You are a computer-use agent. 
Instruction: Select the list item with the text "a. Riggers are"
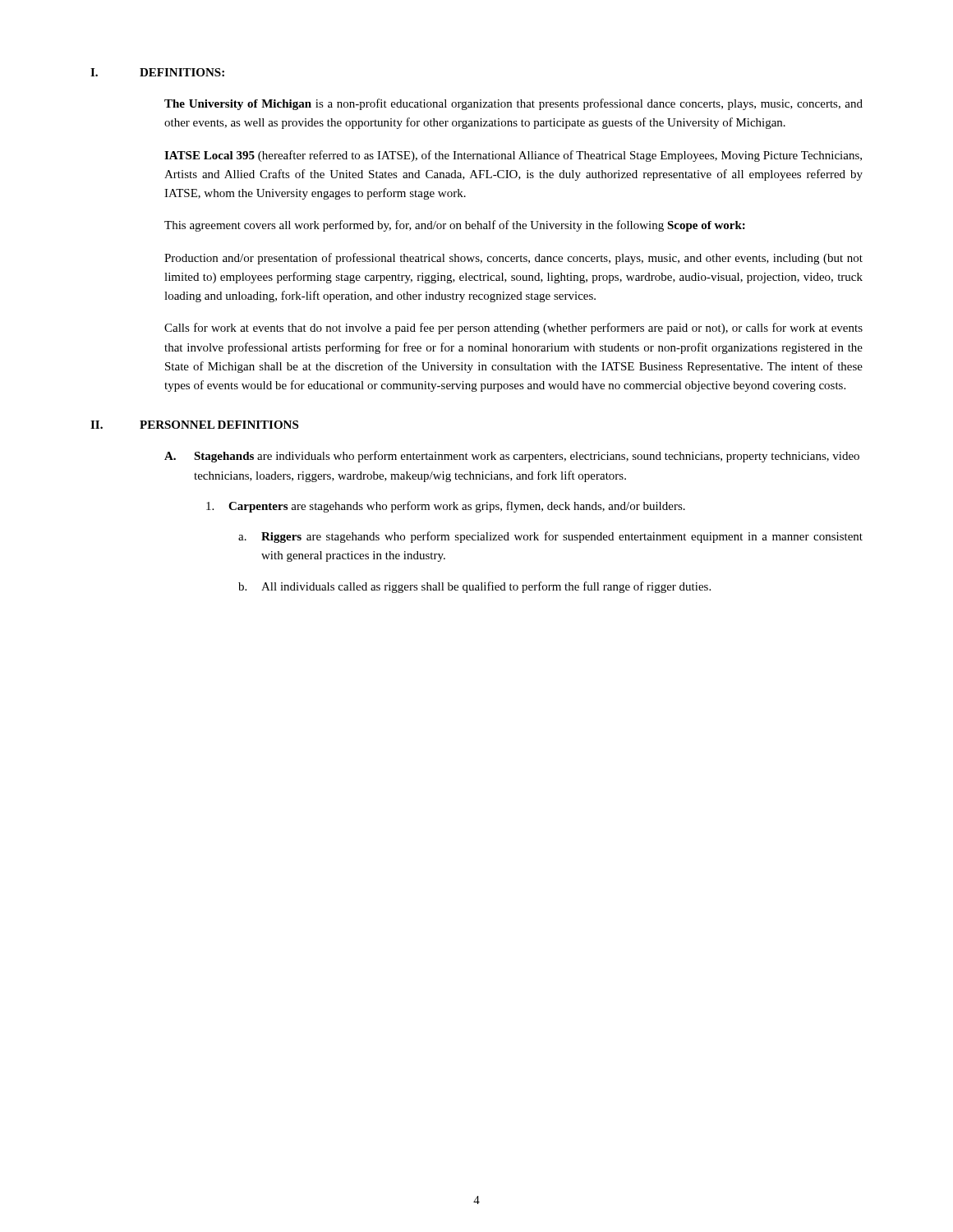pos(550,546)
